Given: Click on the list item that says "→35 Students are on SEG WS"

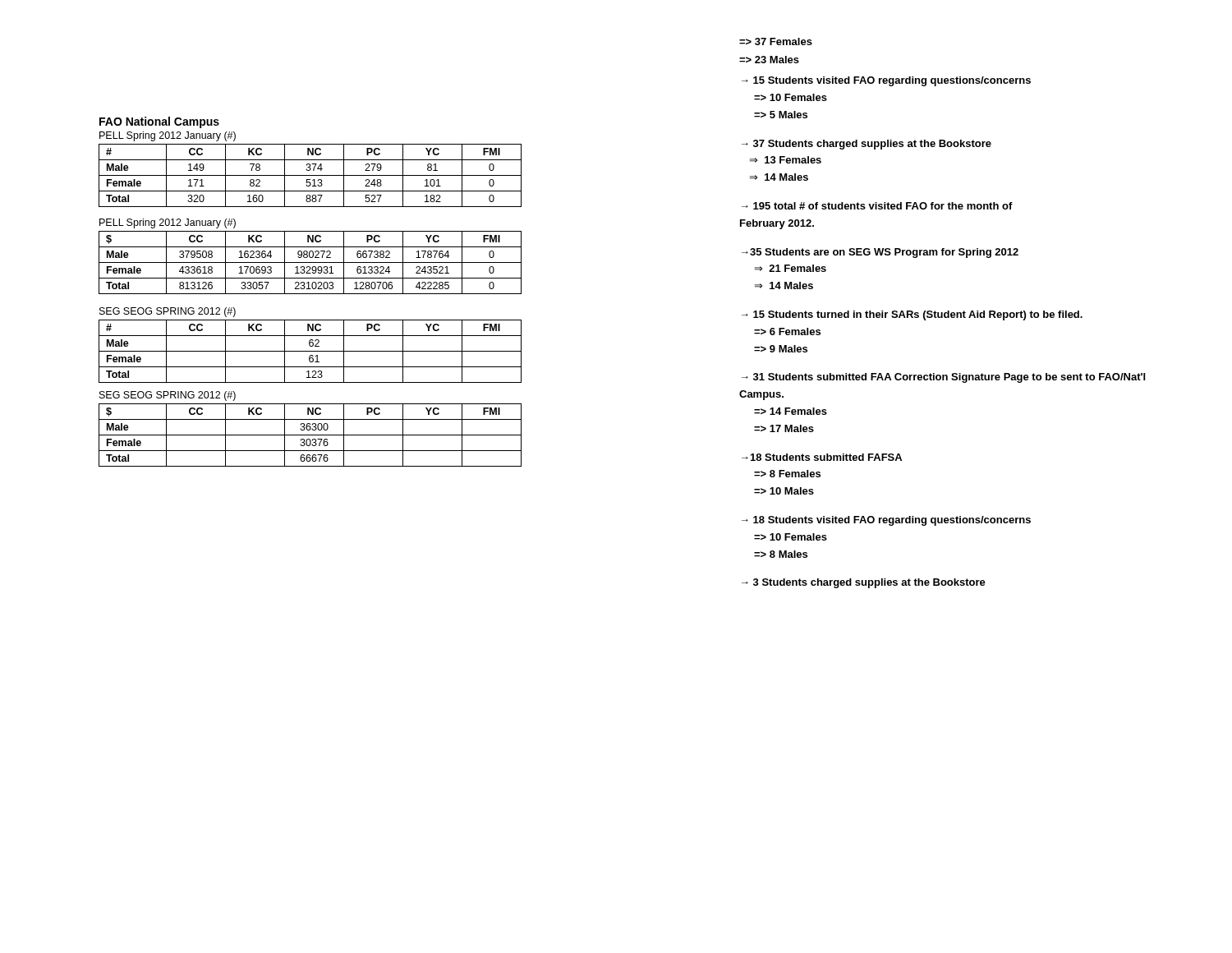Looking at the screenshot, I should click(x=880, y=253).
